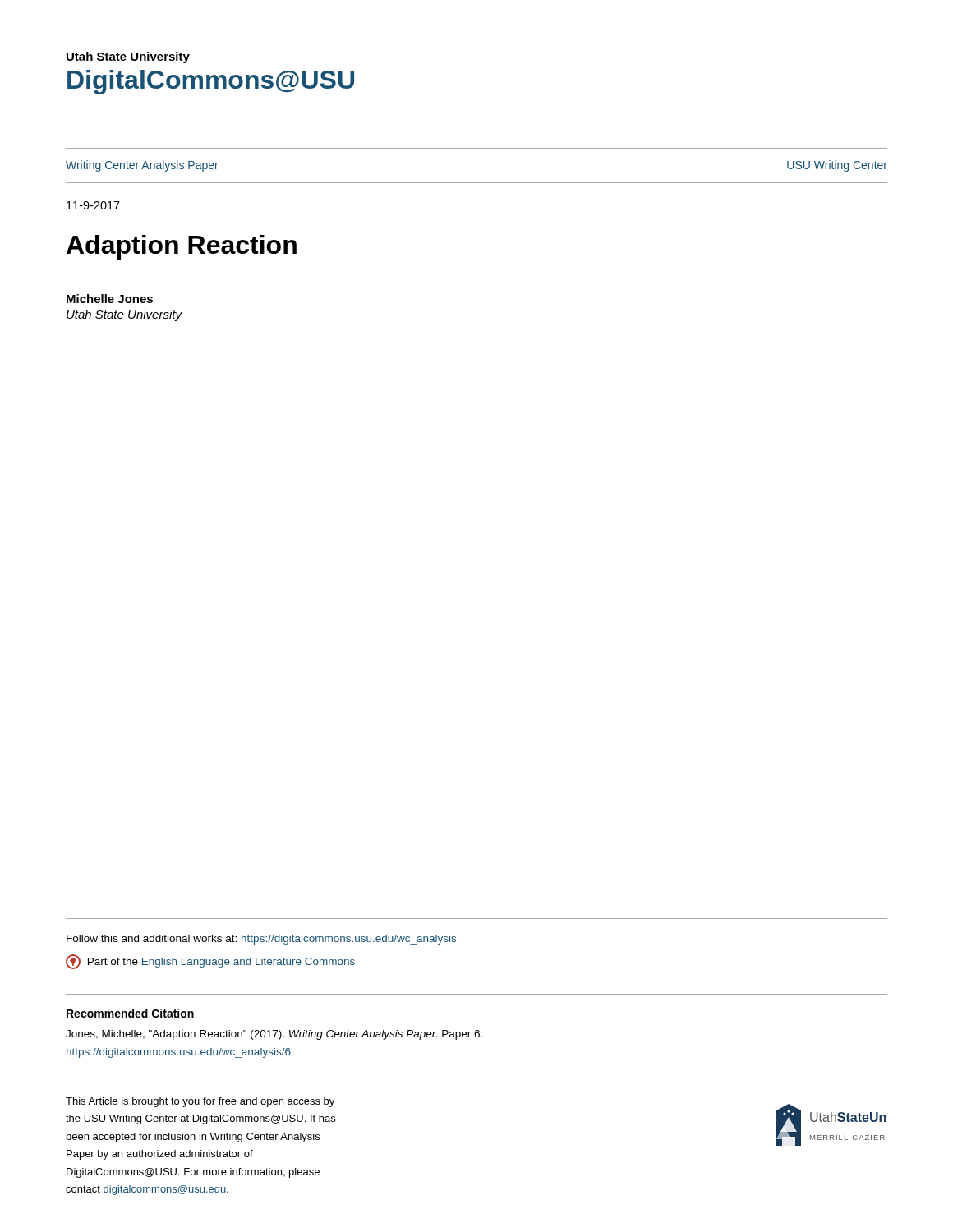Click on the logo
This screenshot has height=1232, width=953.
[x=817, y=1130]
